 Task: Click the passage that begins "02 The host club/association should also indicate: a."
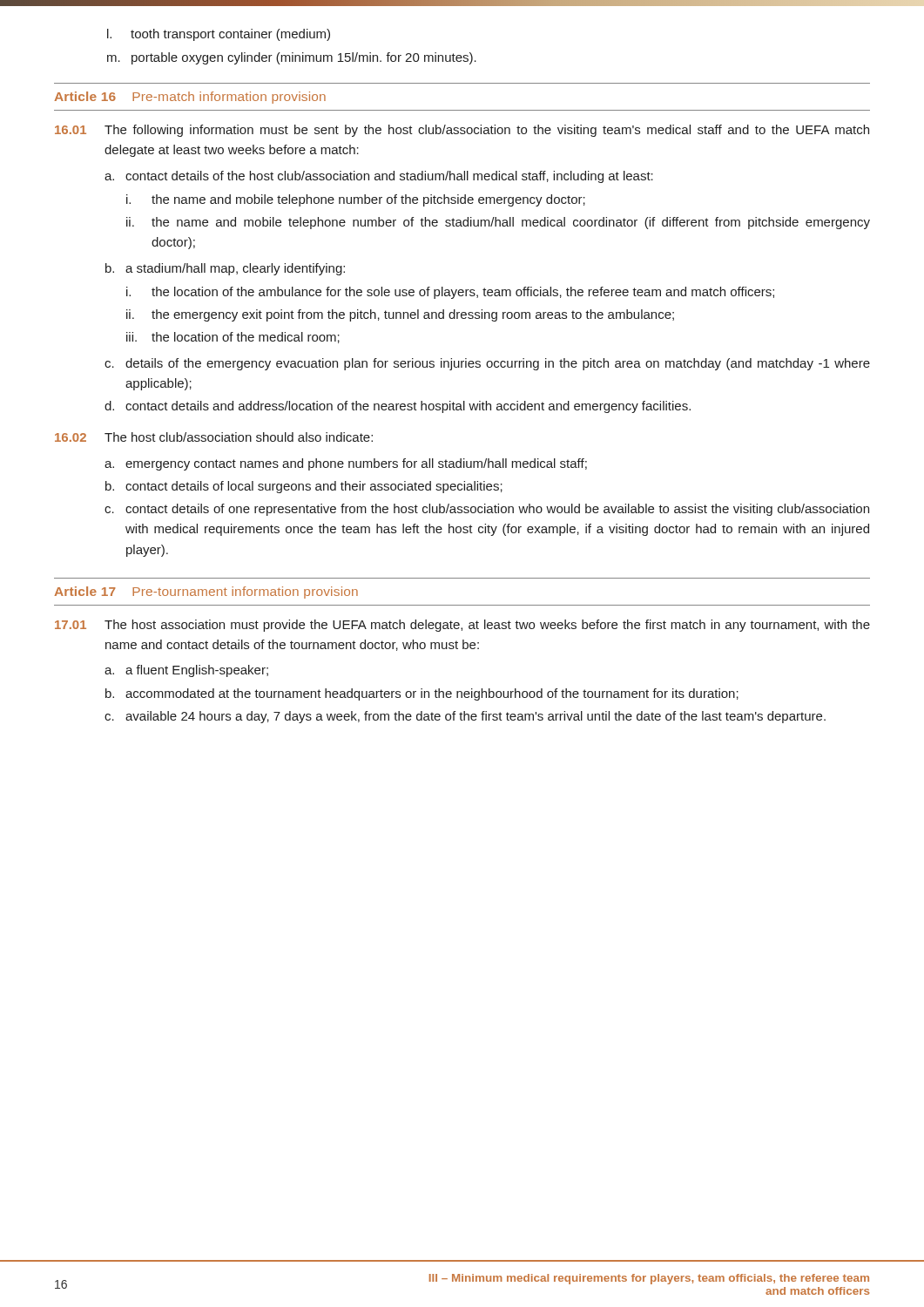coord(462,494)
